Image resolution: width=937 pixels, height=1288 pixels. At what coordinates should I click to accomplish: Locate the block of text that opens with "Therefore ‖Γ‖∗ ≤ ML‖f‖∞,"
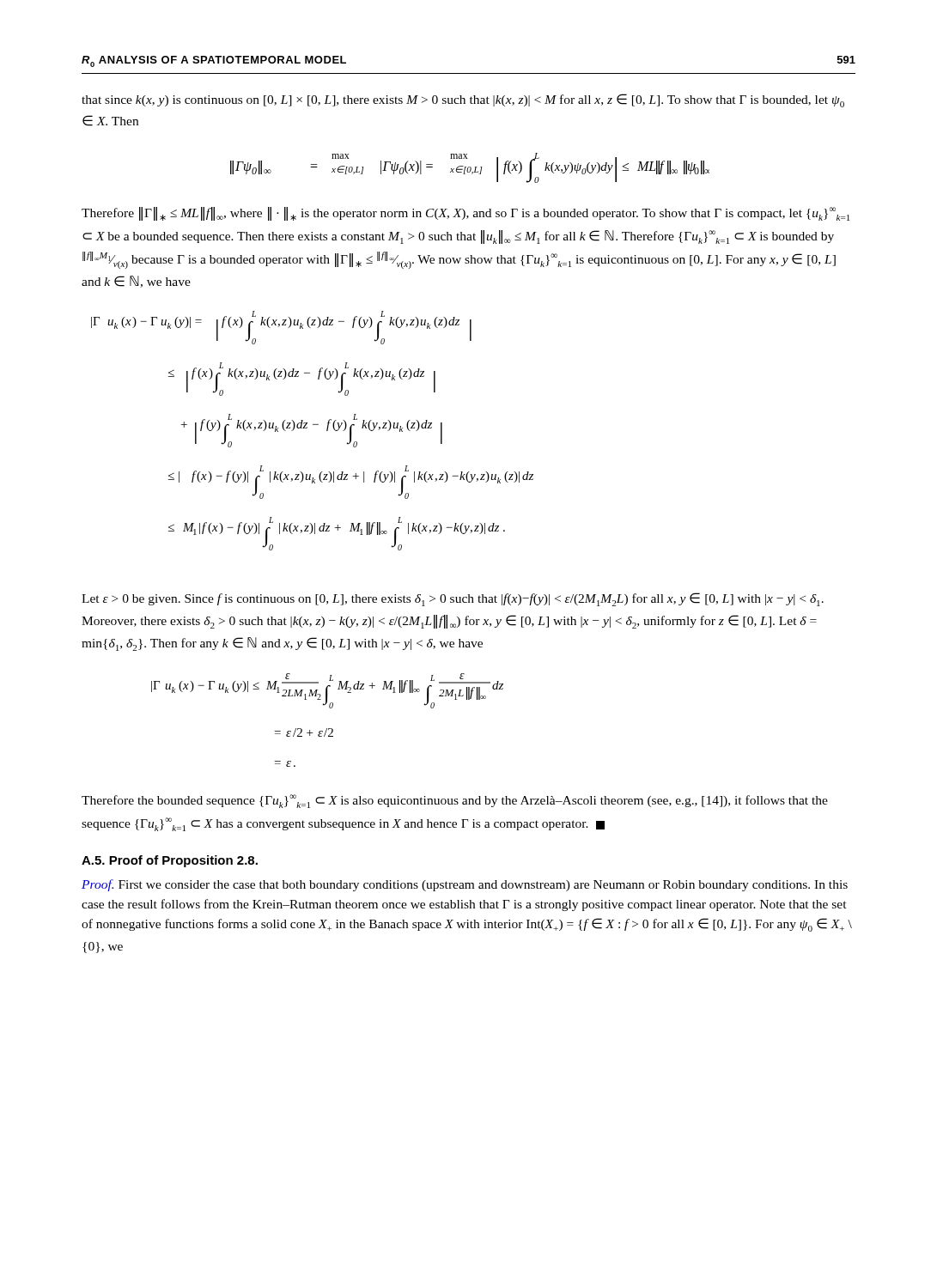point(468,246)
